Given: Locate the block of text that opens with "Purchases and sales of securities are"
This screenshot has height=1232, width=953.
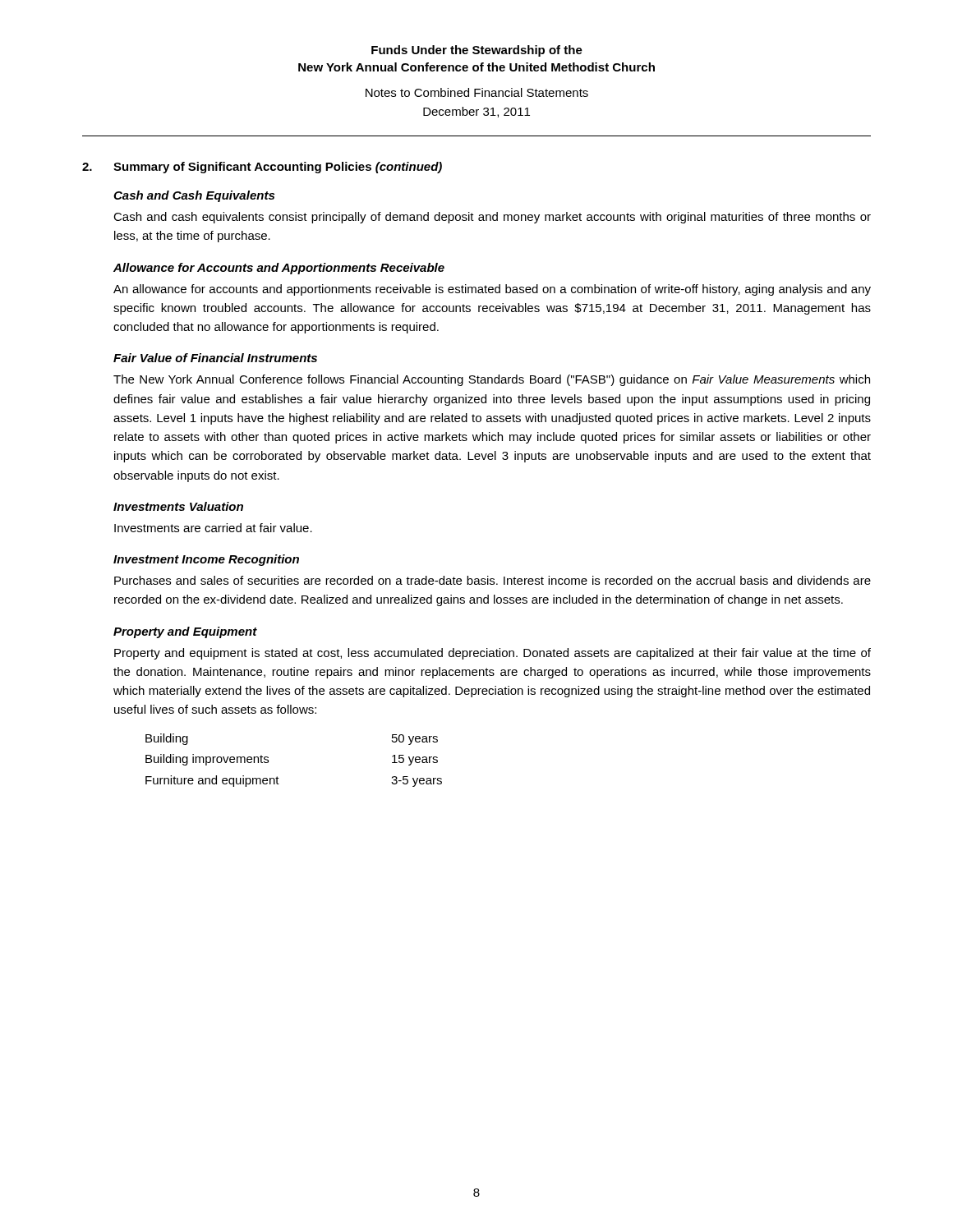Looking at the screenshot, I should point(492,590).
